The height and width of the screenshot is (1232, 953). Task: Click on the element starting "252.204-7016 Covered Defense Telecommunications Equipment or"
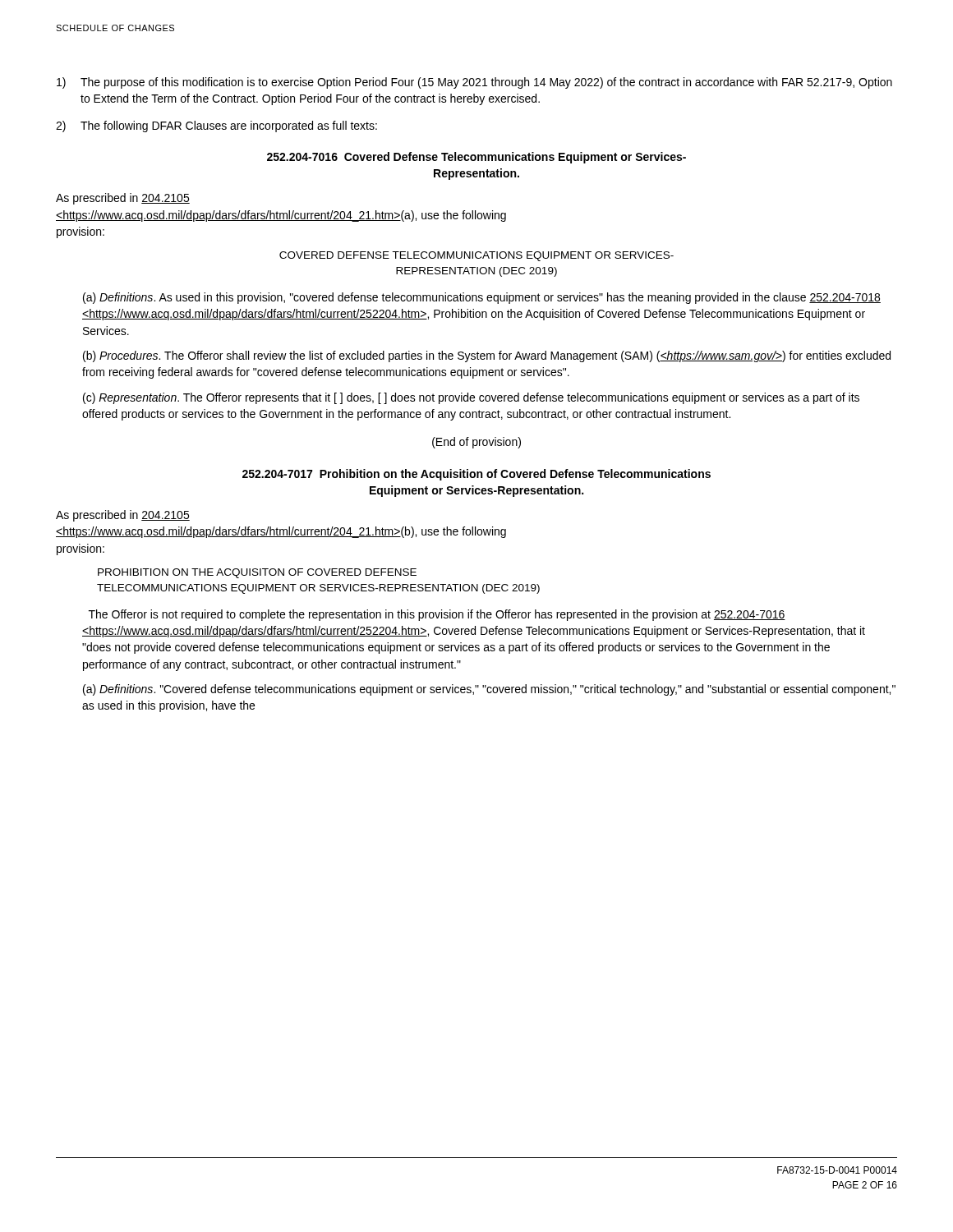coord(476,165)
